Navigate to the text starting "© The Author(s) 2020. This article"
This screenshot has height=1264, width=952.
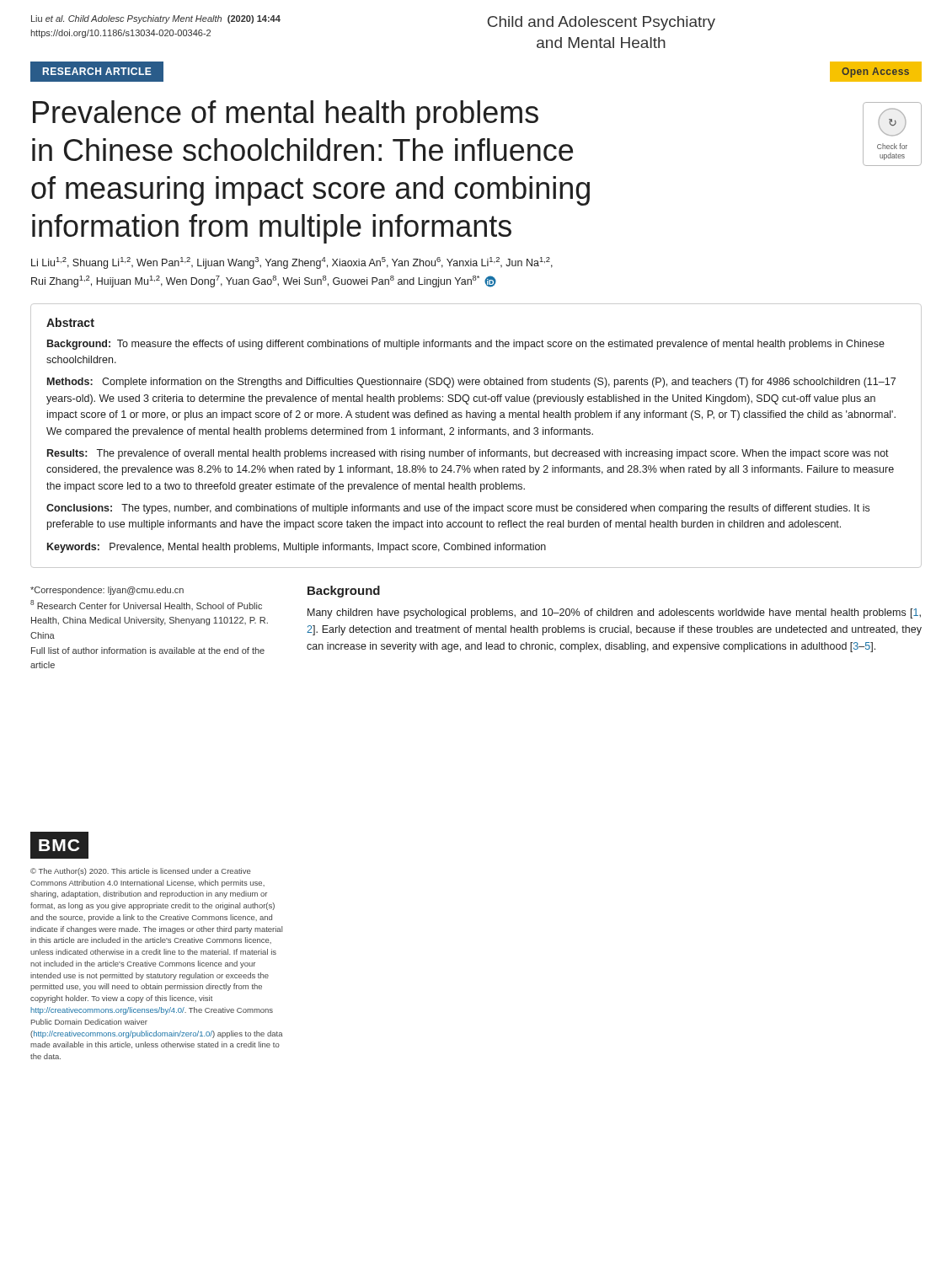coord(157,964)
